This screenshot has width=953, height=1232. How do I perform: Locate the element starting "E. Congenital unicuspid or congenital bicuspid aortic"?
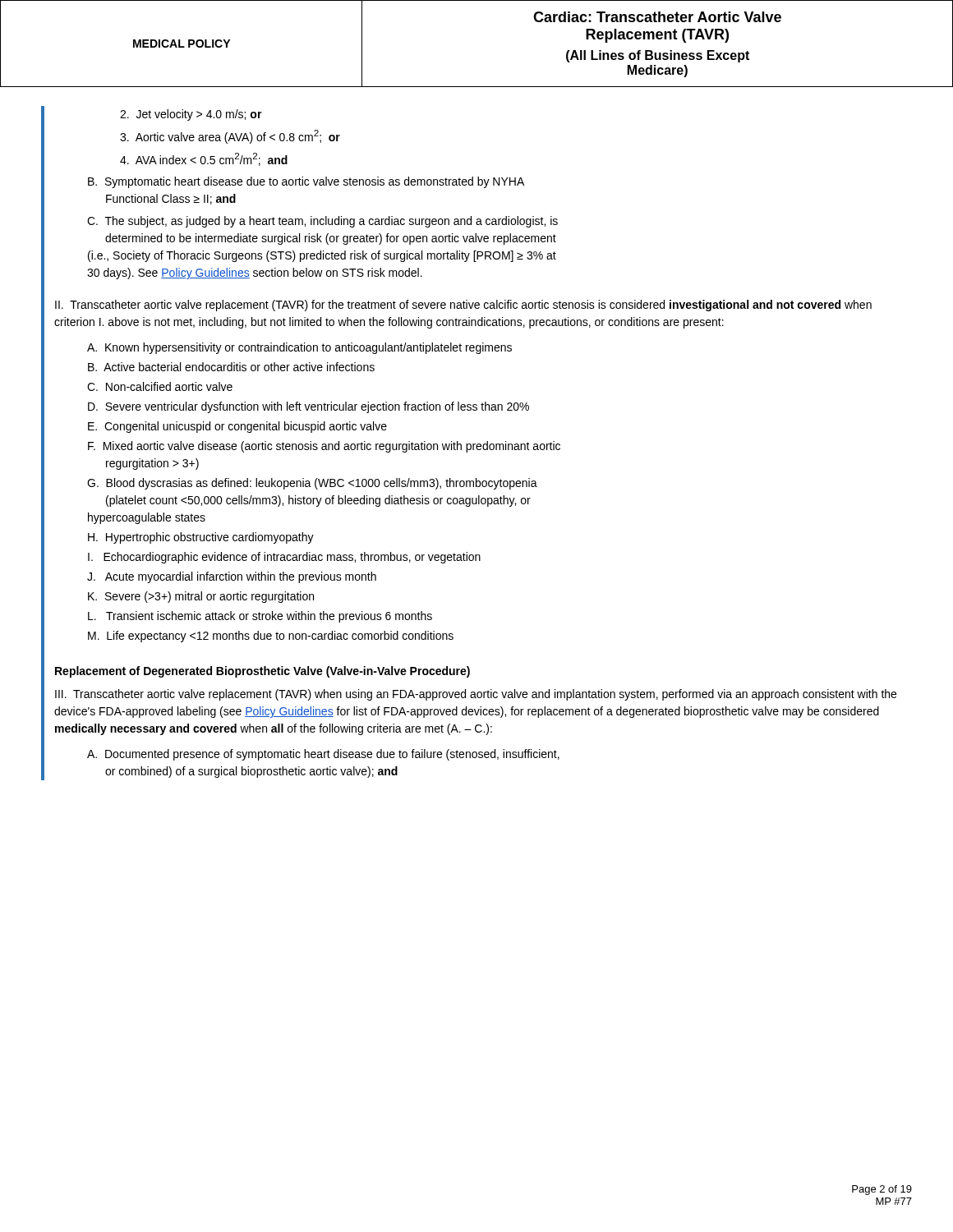pos(237,427)
